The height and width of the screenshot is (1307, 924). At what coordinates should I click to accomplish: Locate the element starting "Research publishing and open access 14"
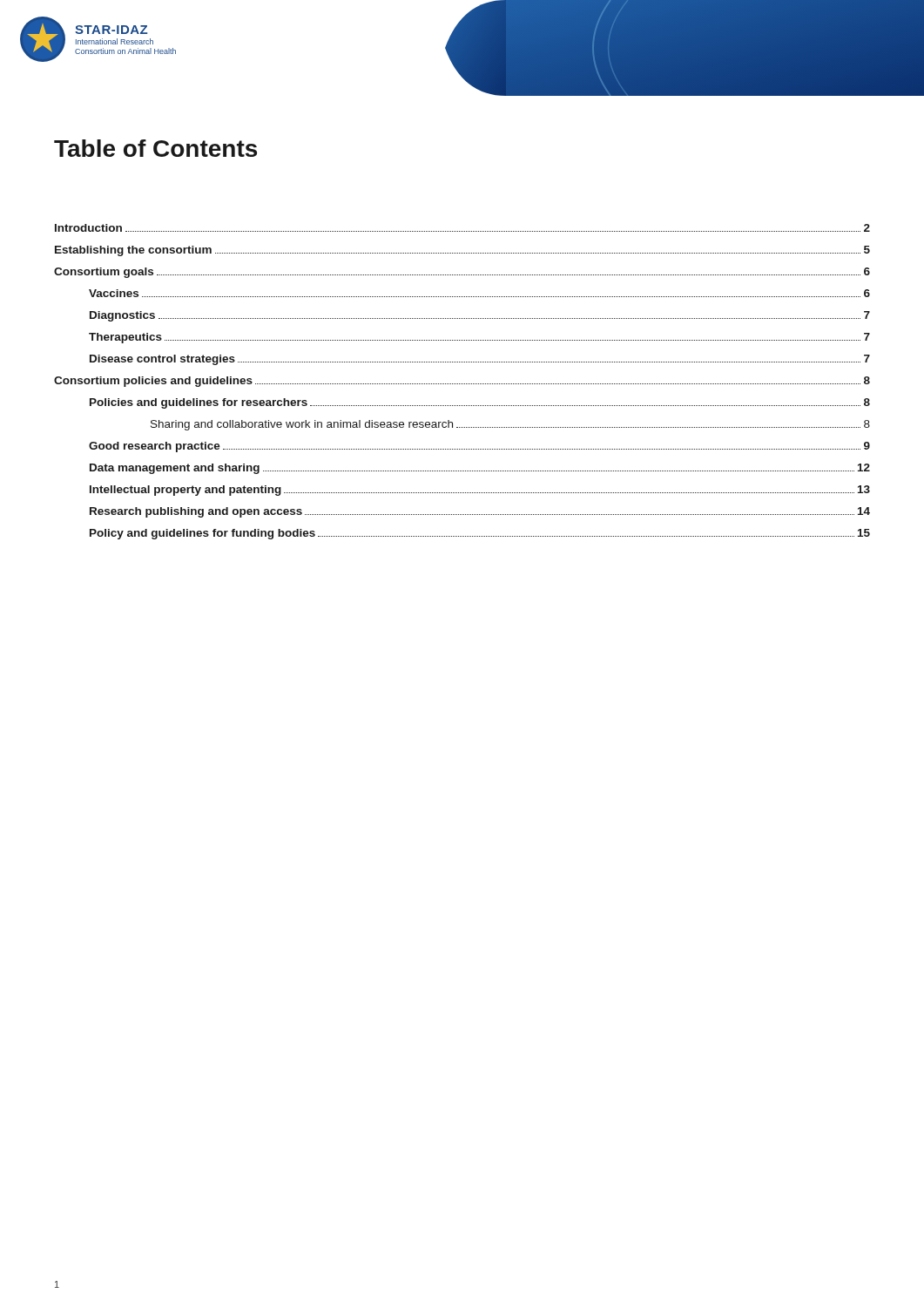[x=479, y=512]
